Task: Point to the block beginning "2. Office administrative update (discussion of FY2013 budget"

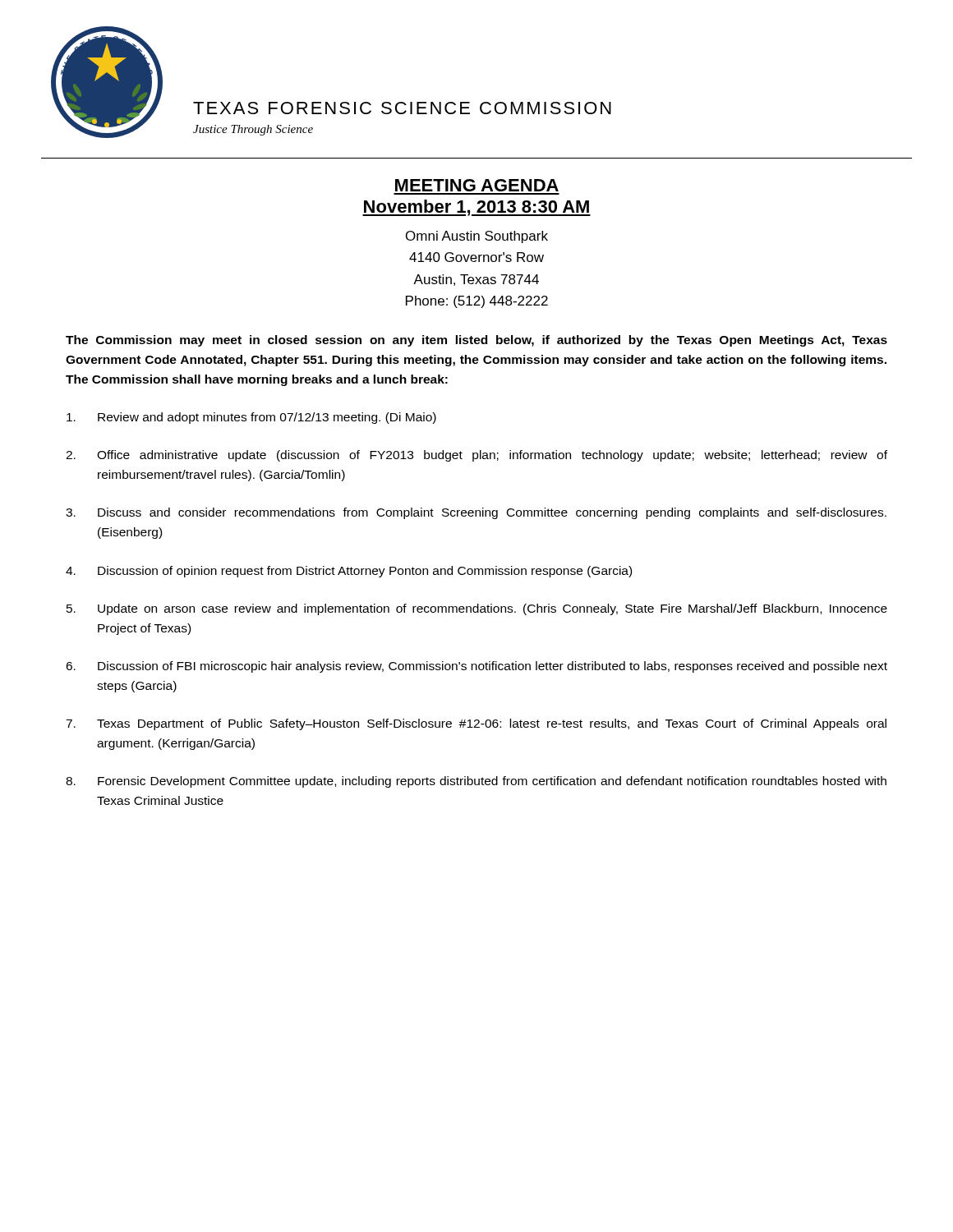Action: tap(476, 465)
